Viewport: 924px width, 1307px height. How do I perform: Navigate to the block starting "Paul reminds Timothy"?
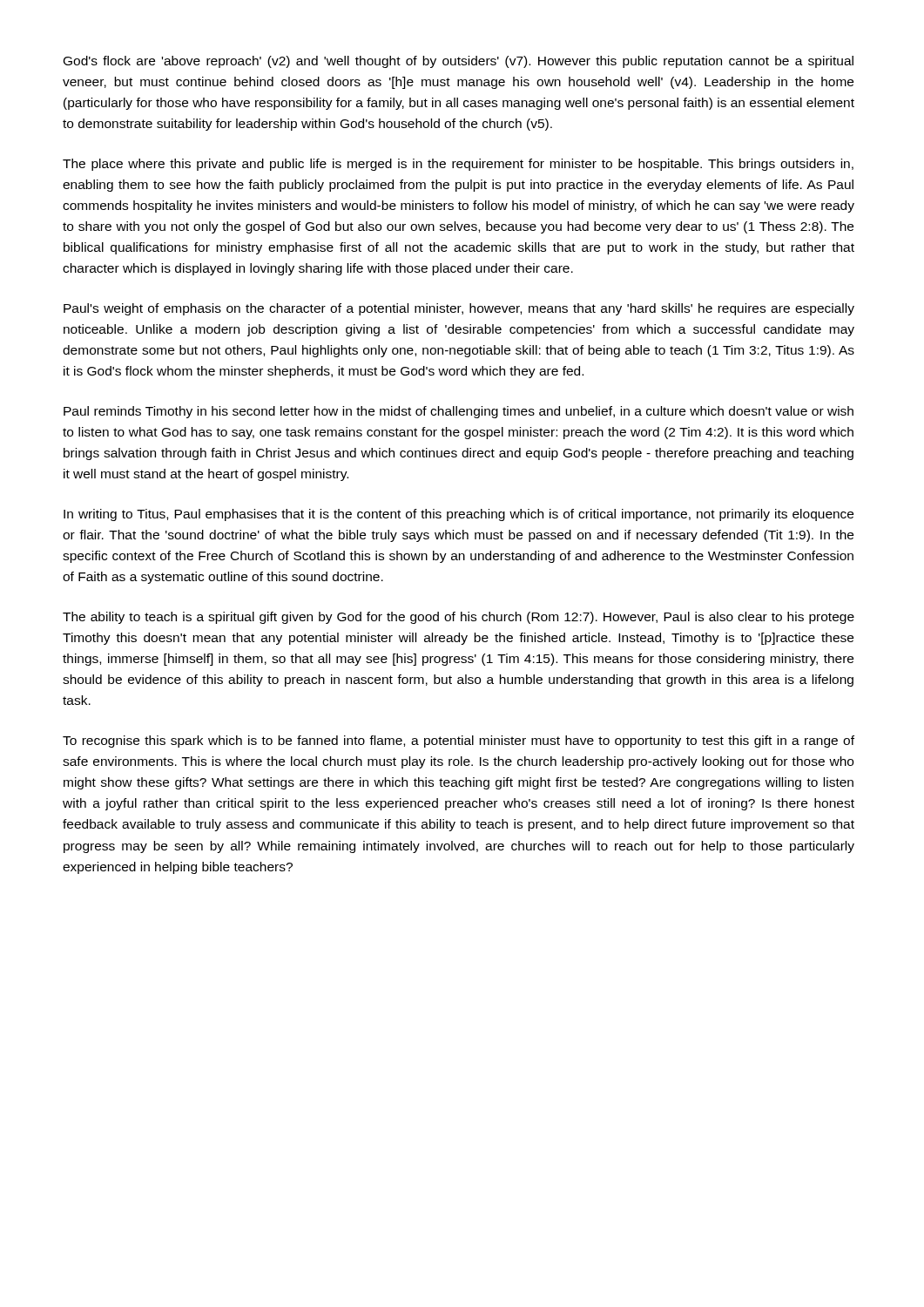click(459, 442)
